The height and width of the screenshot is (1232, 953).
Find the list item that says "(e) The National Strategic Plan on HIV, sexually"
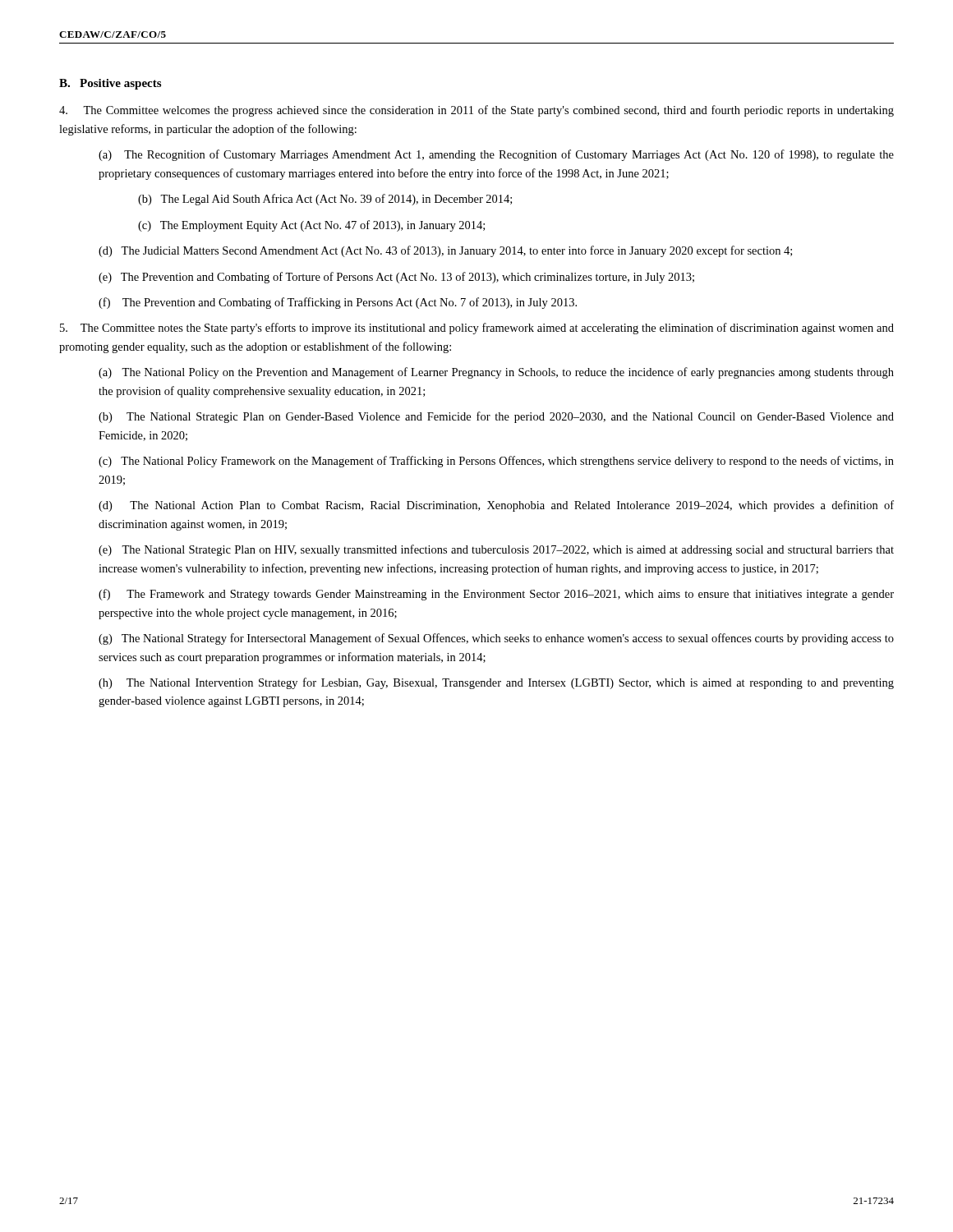click(496, 559)
